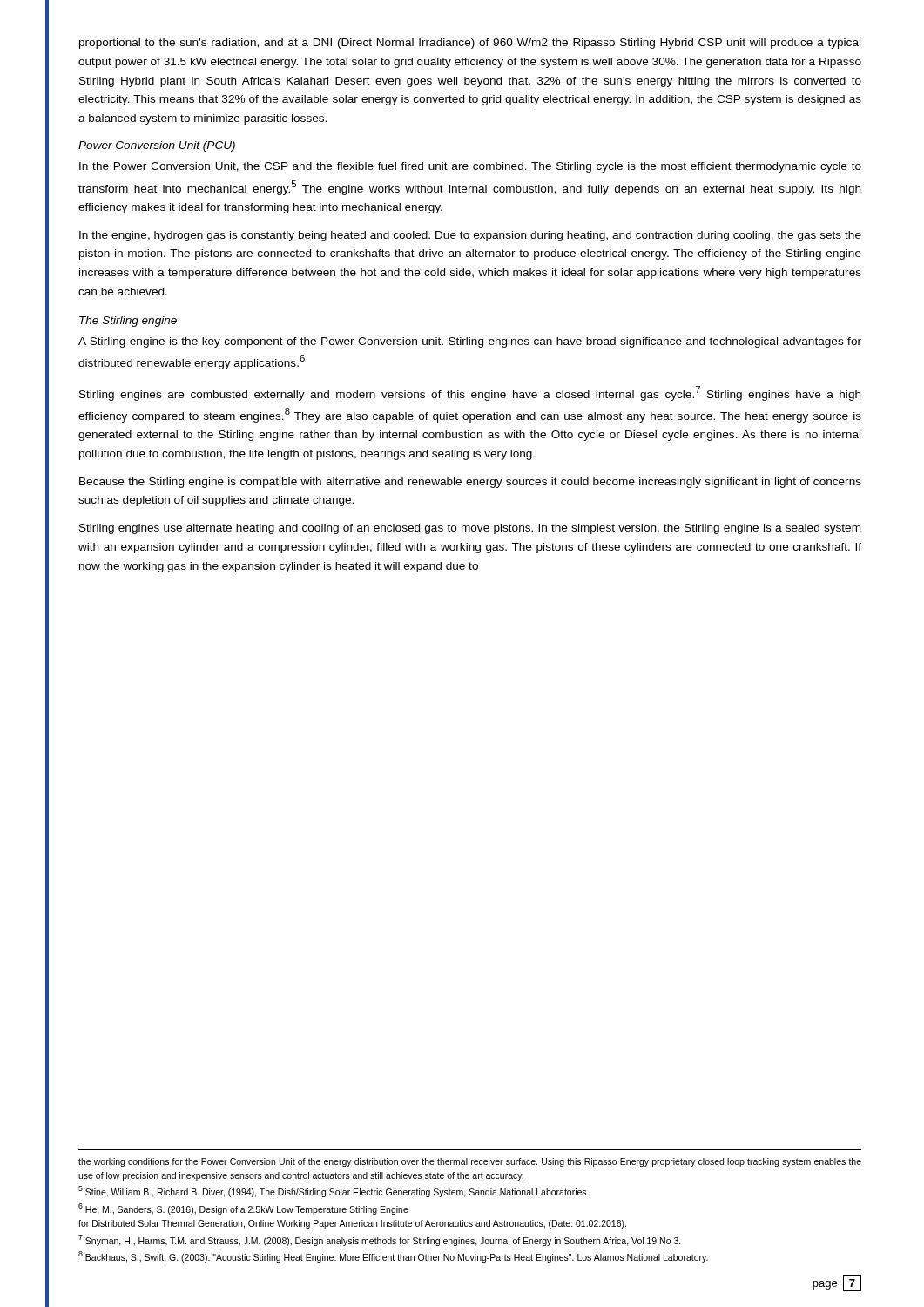Screen dimensions: 1307x924
Task: Locate the element starting "6 He, M., Sanders, S. (2016), Design of"
Action: click(x=243, y=1207)
